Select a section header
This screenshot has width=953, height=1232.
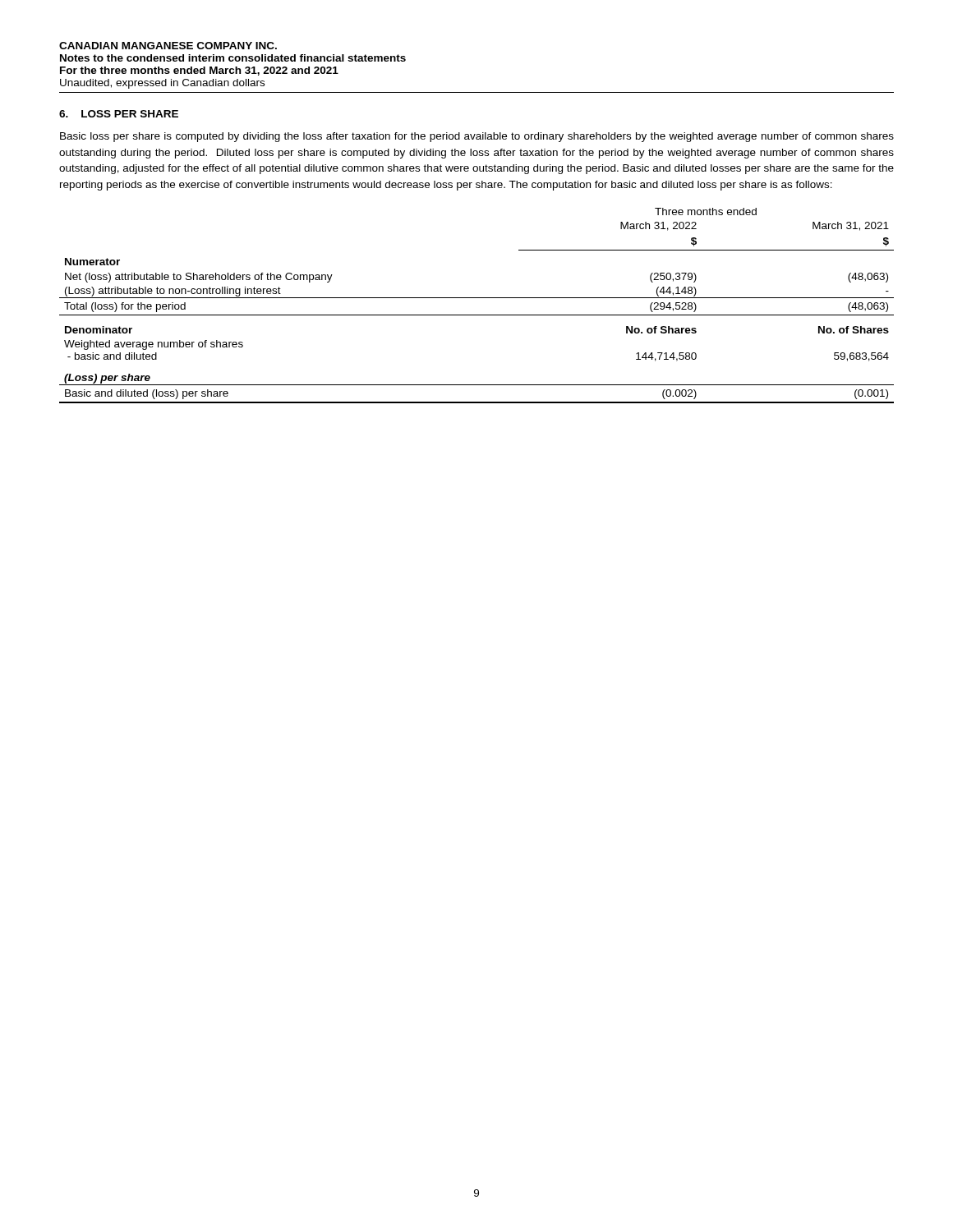pyautogui.click(x=119, y=114)
